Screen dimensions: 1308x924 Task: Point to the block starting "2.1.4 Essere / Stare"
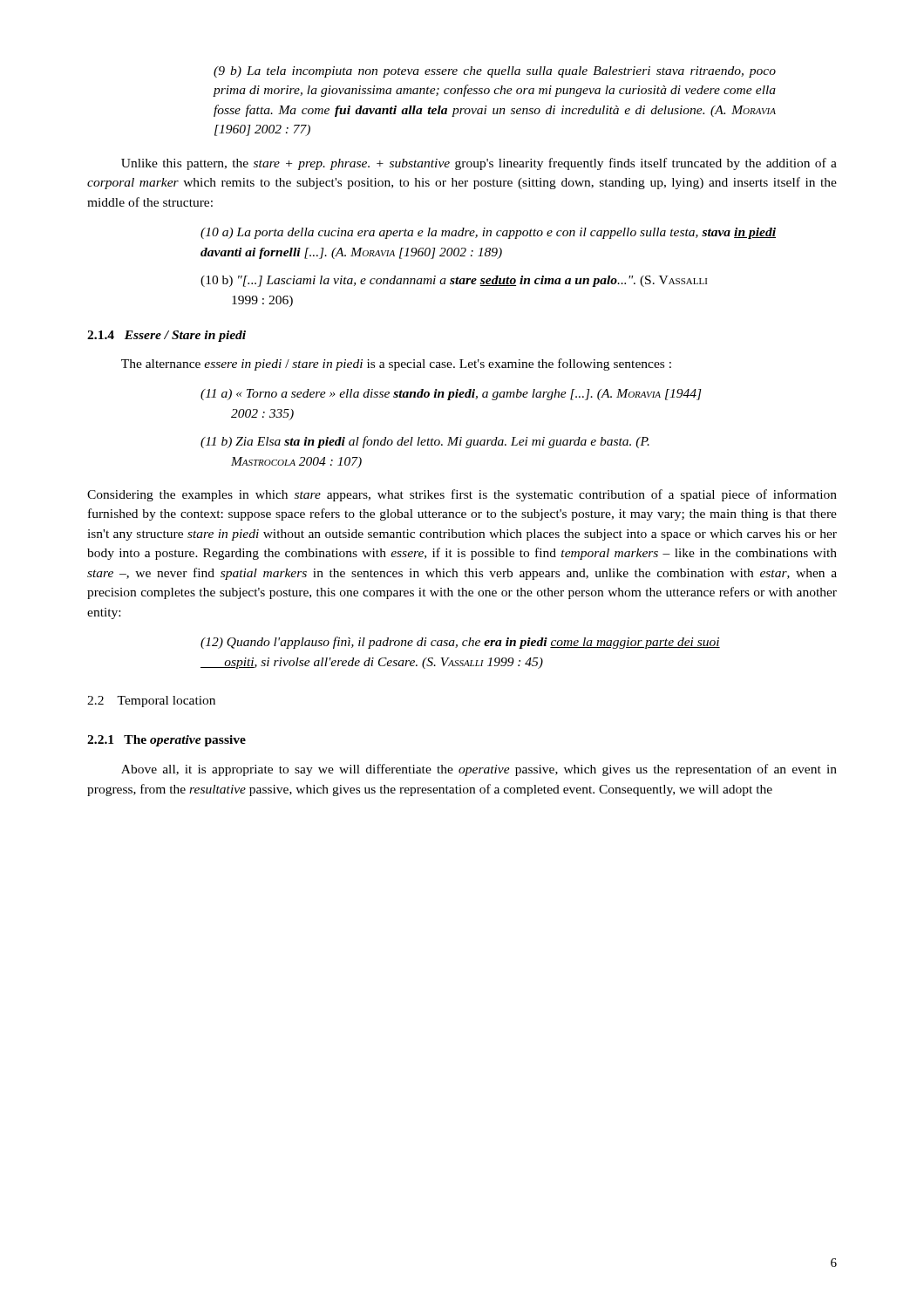point(167,335)
